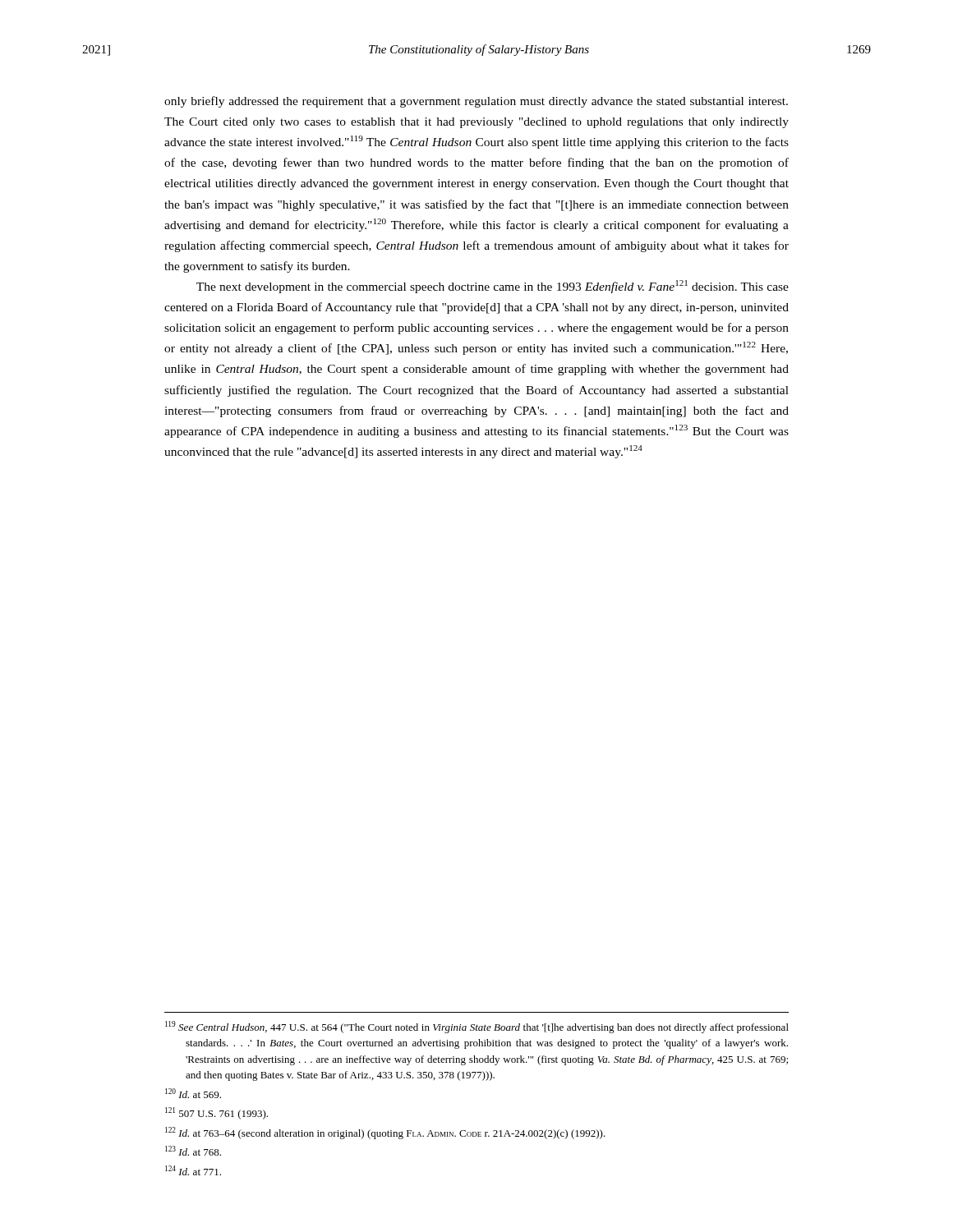Click on the element starting "The next development in the"
This screenshot has height=1232, width=953.
tap(476, 369)
